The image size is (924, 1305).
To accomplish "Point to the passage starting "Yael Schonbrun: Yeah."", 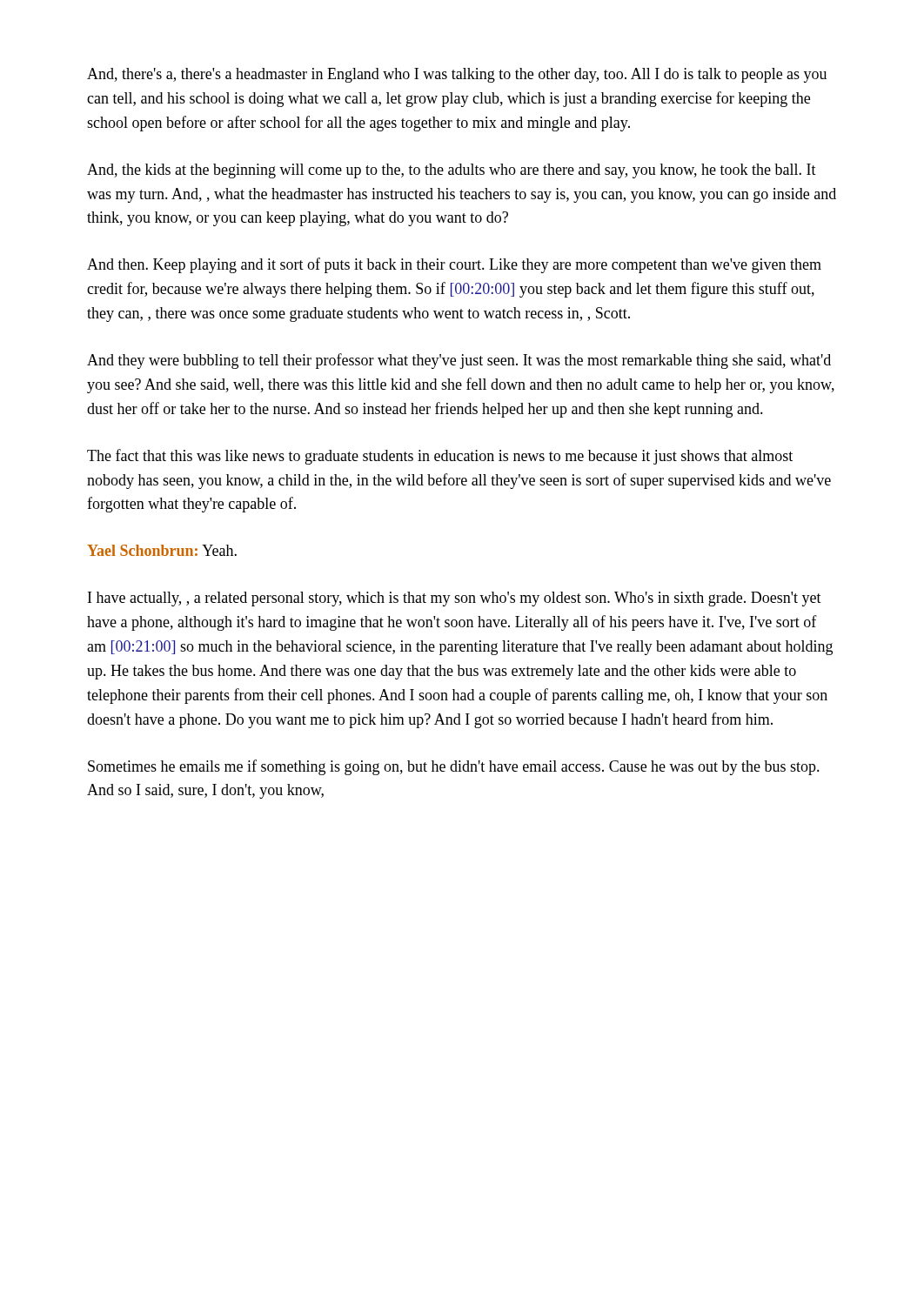I will tap(162, 551).
